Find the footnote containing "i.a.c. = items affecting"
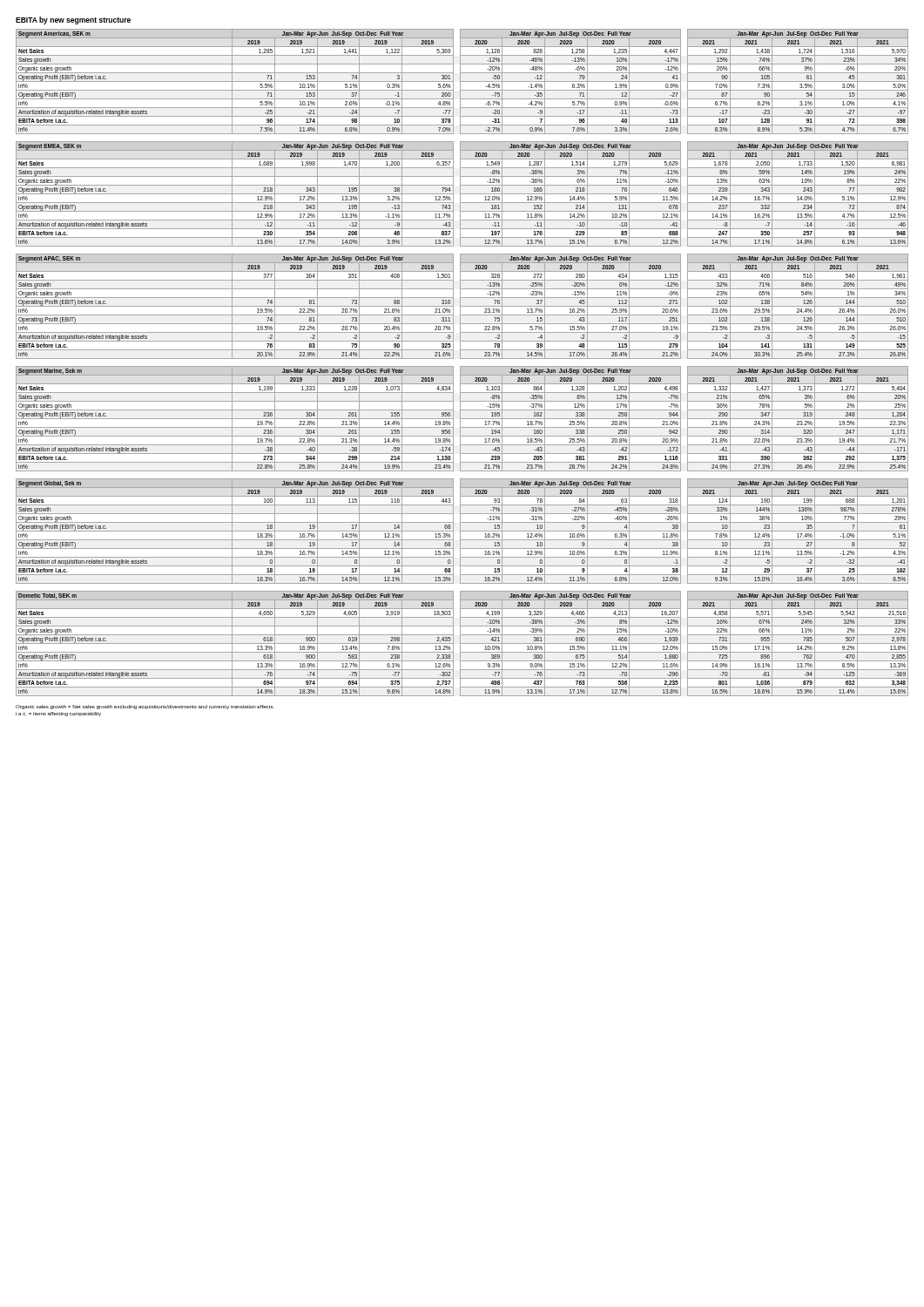 58,713
